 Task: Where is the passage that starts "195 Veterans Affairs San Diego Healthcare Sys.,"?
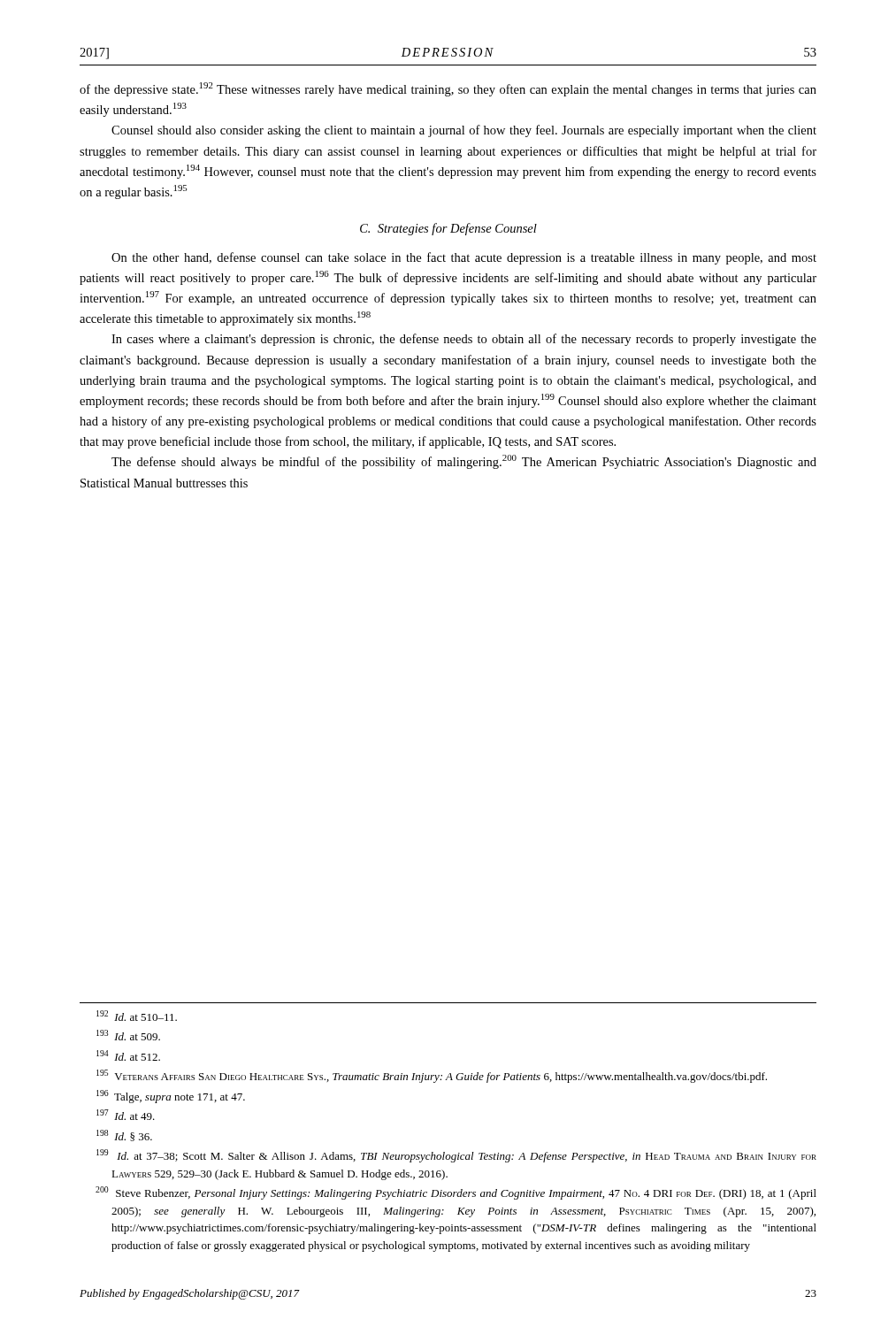pyautogui.click(x=432, y=1075)
